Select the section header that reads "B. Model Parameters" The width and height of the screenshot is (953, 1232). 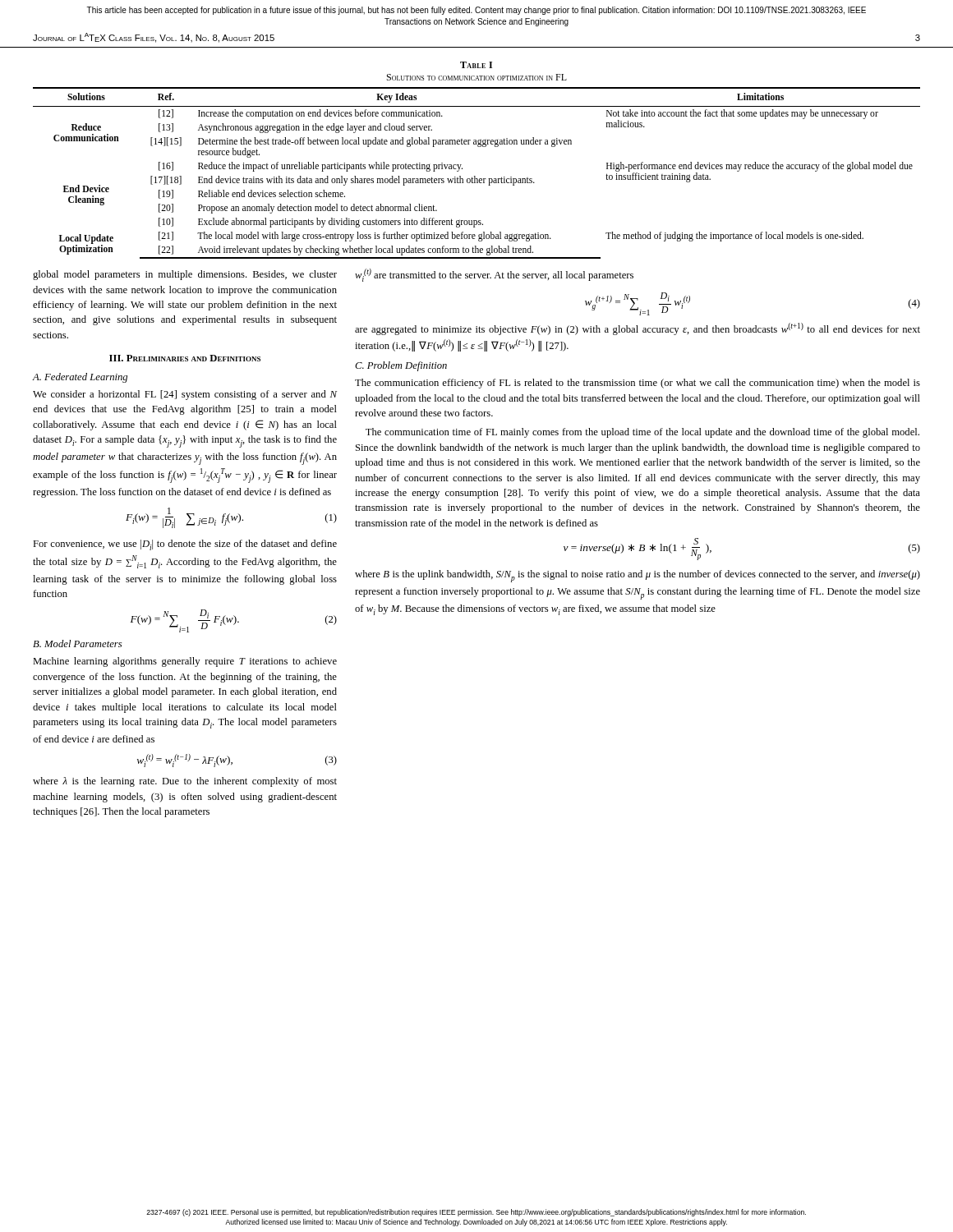click(x=77, y=644)
